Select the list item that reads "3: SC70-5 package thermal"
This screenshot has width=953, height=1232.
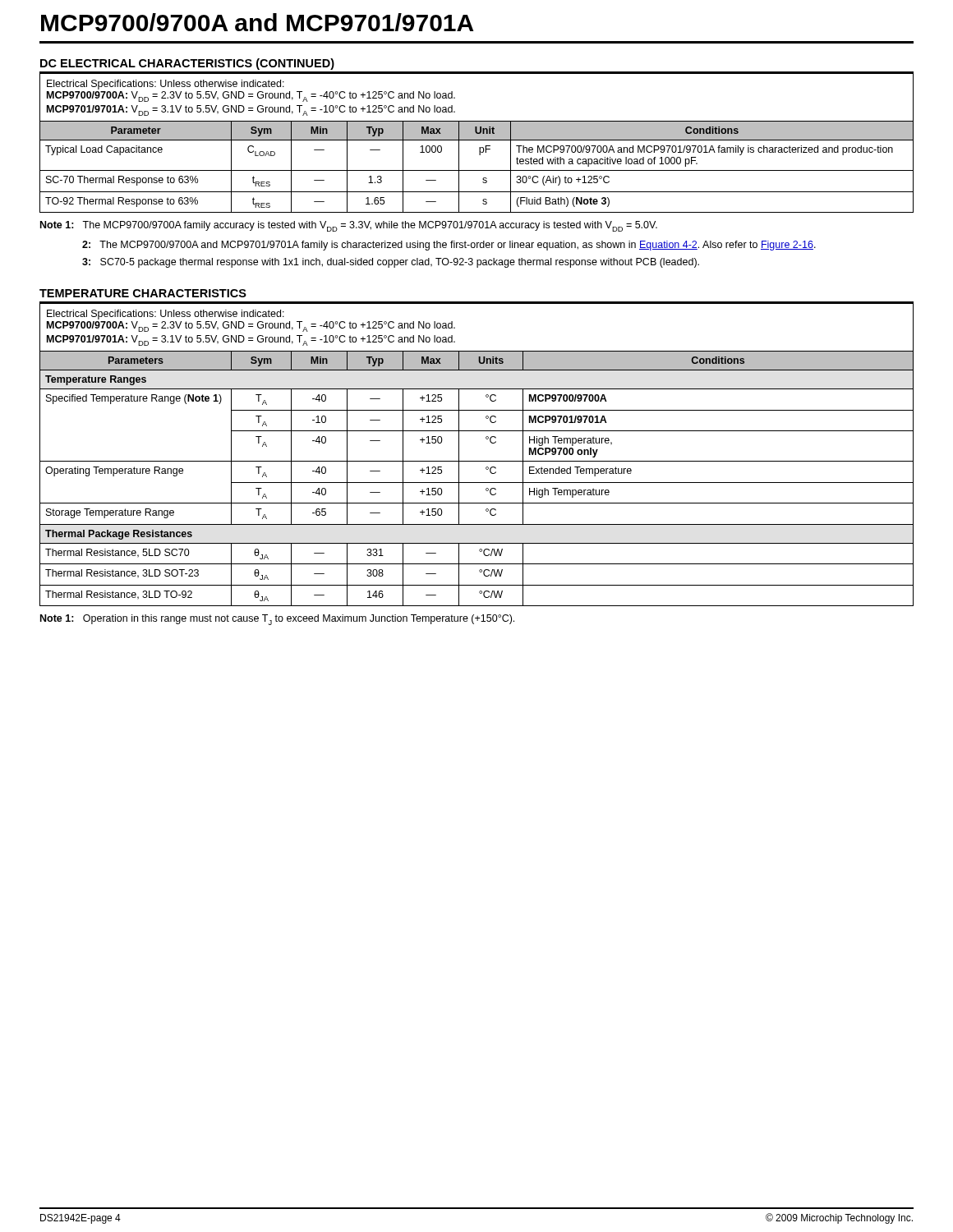(391, 262)
